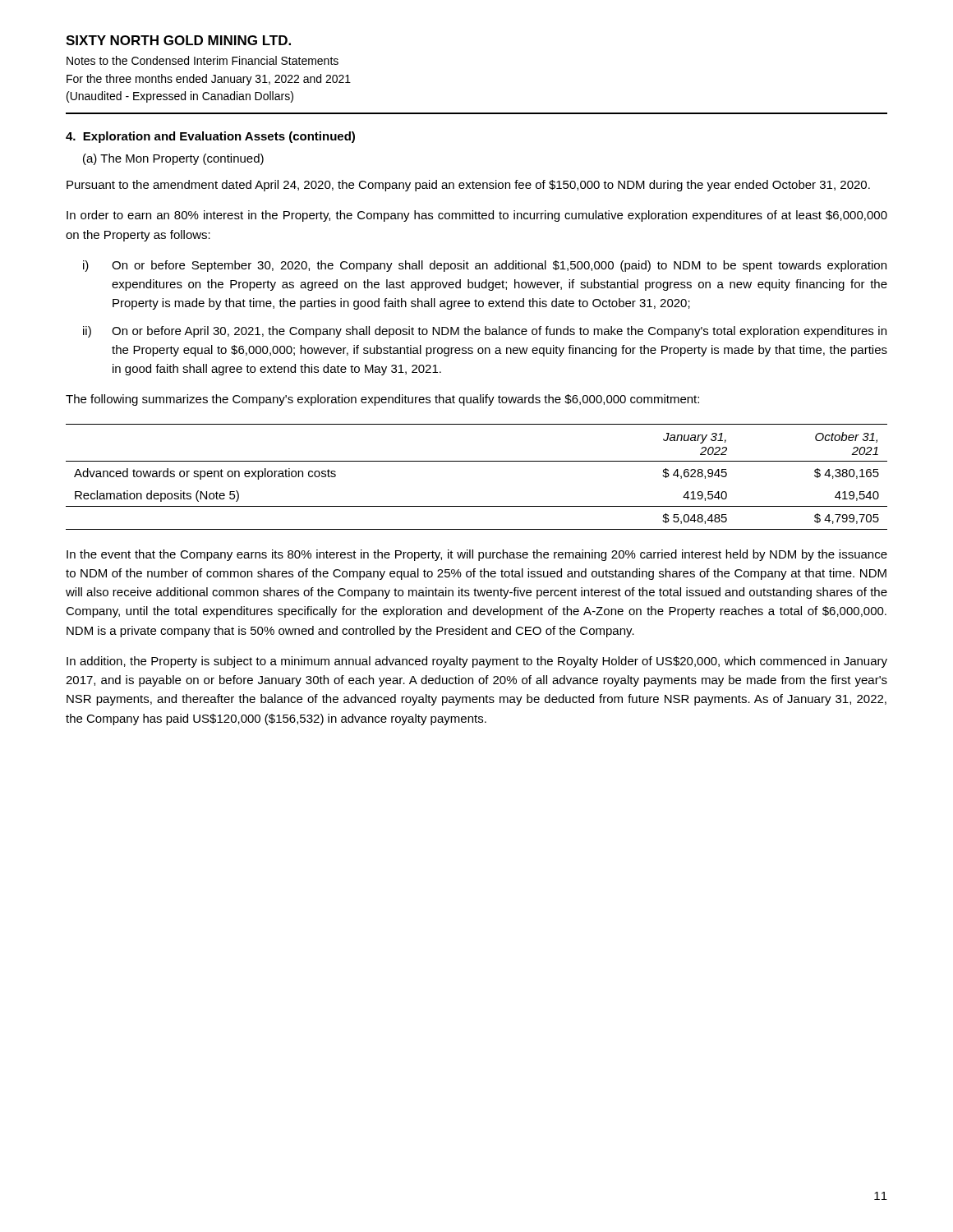Where is the passage that starts "In the event"?
Viewport: 953px width, 1232px height.
(x=476, y=592)
